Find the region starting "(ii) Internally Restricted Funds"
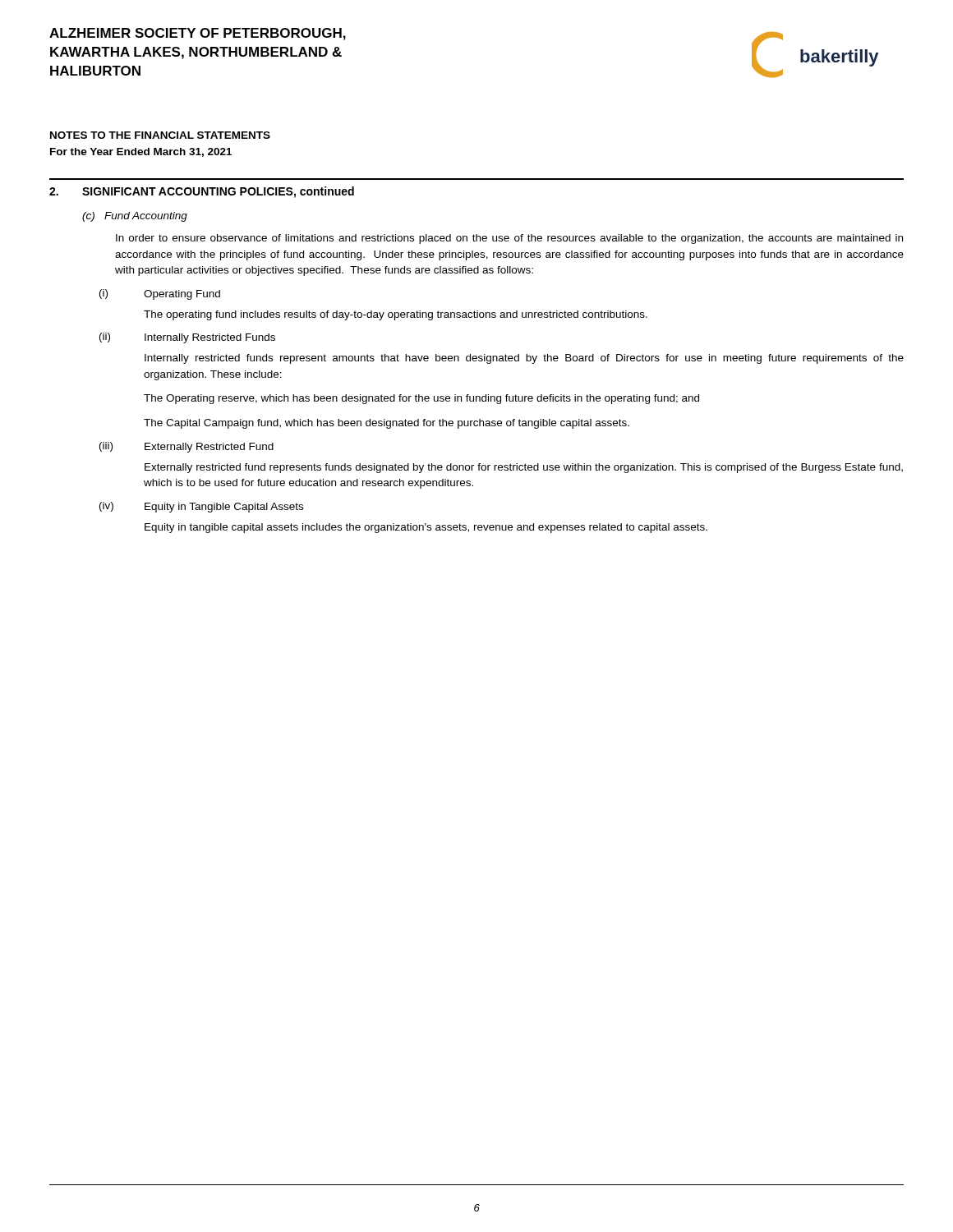The height and width of the screenshot is (1232, 953). [187, 338]
